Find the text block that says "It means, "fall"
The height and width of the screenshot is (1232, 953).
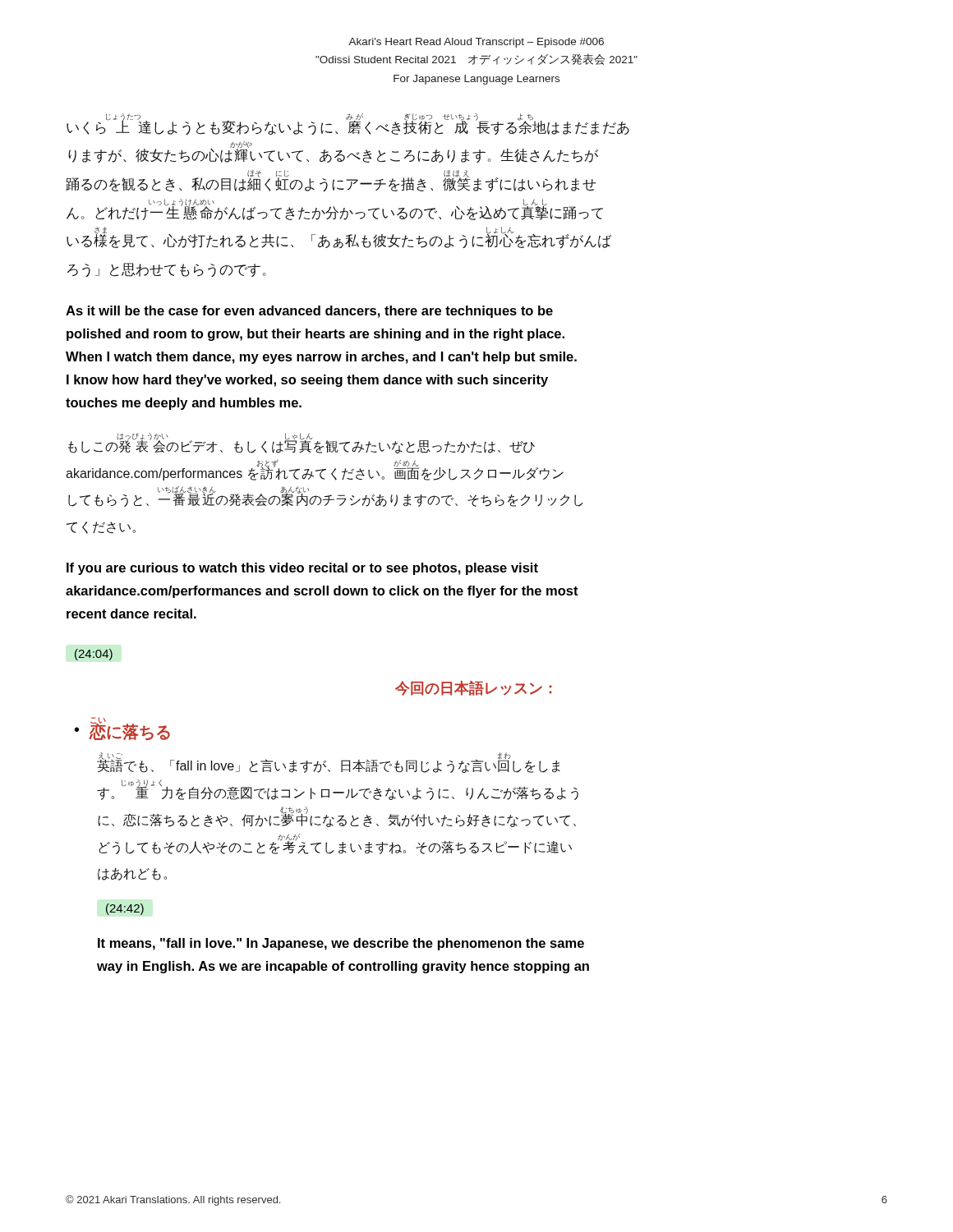click(343, 955)
